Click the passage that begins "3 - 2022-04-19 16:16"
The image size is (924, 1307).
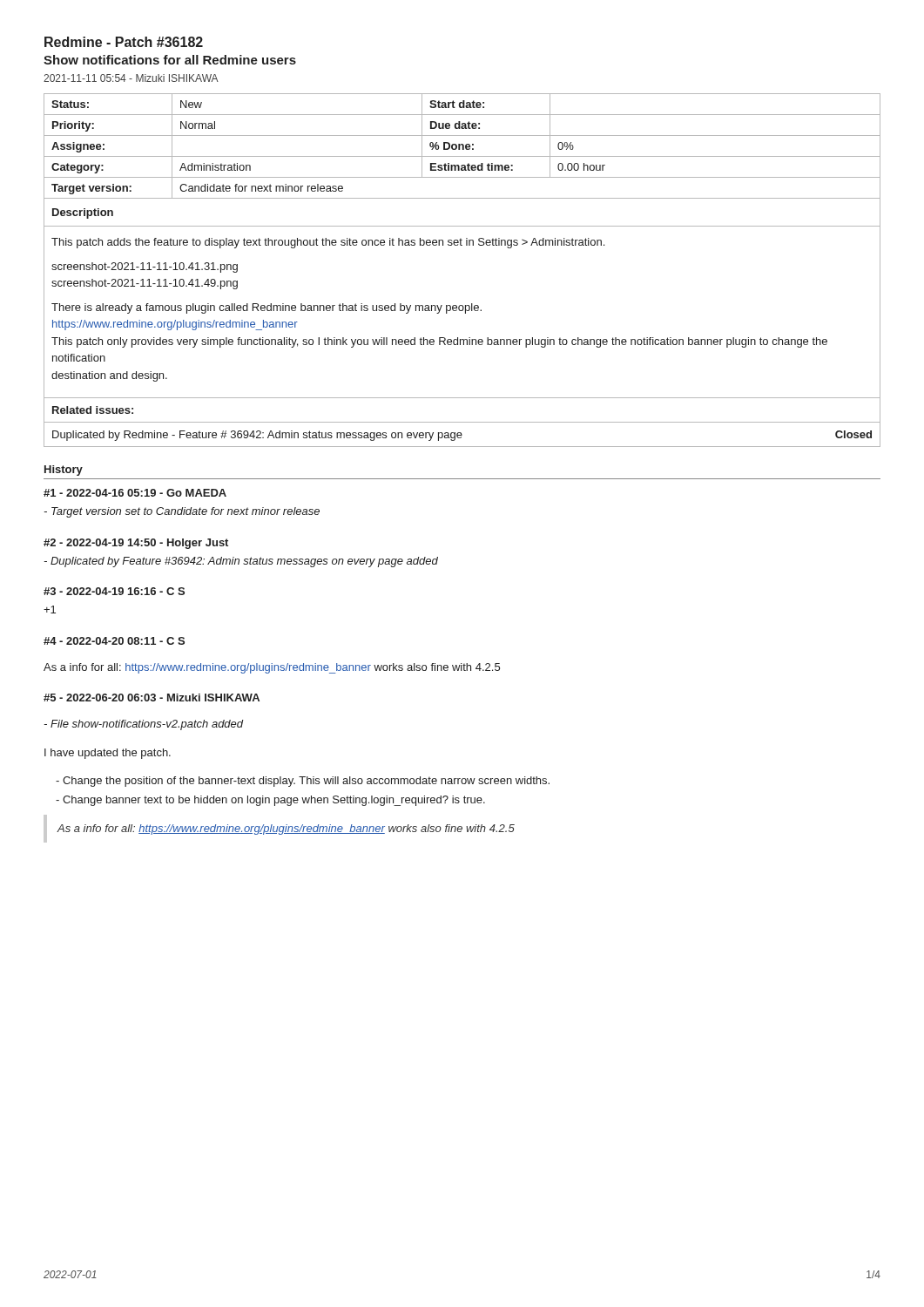(114, 591)
